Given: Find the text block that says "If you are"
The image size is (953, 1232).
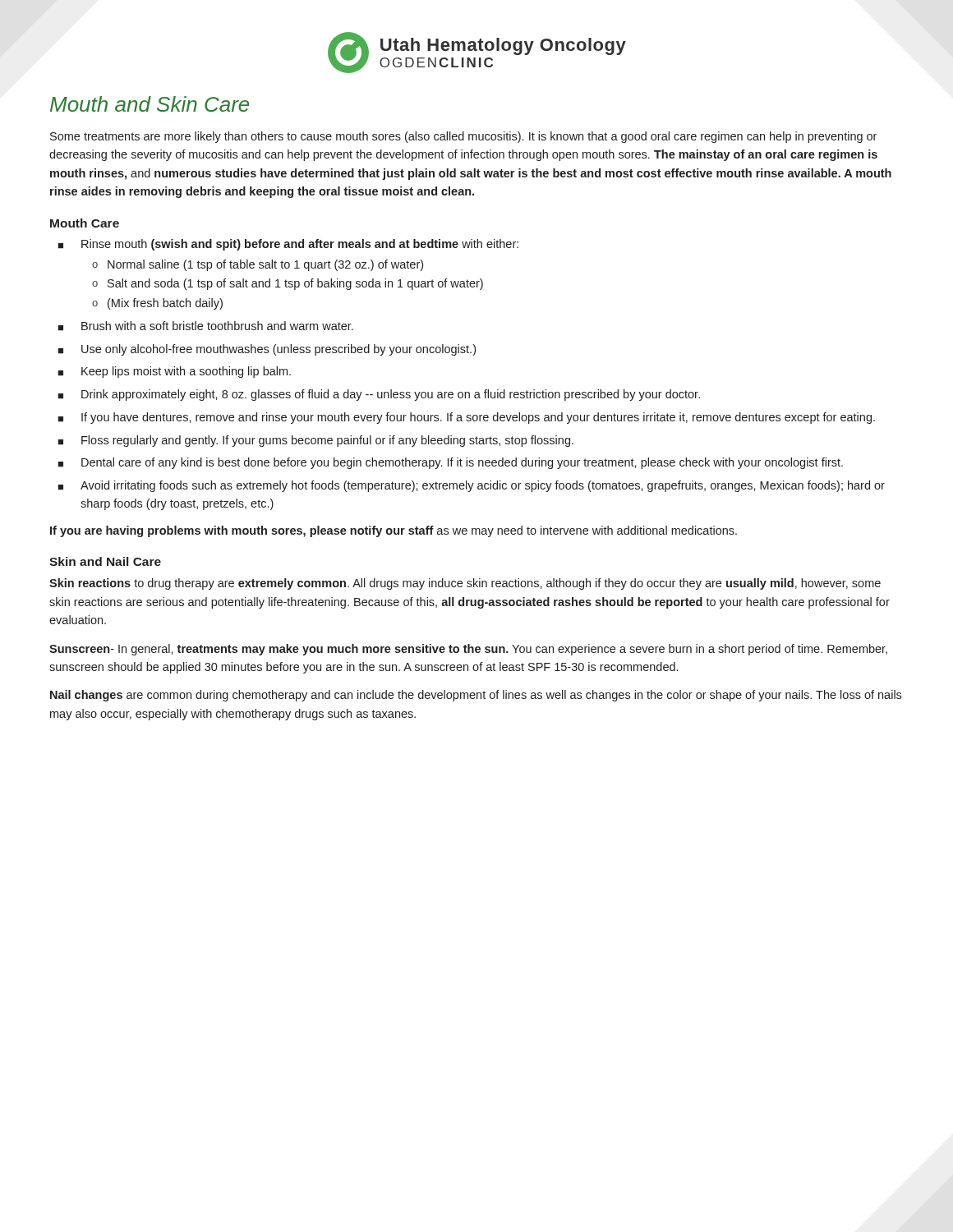Looking at the screenshot, I should click(394, 530).
